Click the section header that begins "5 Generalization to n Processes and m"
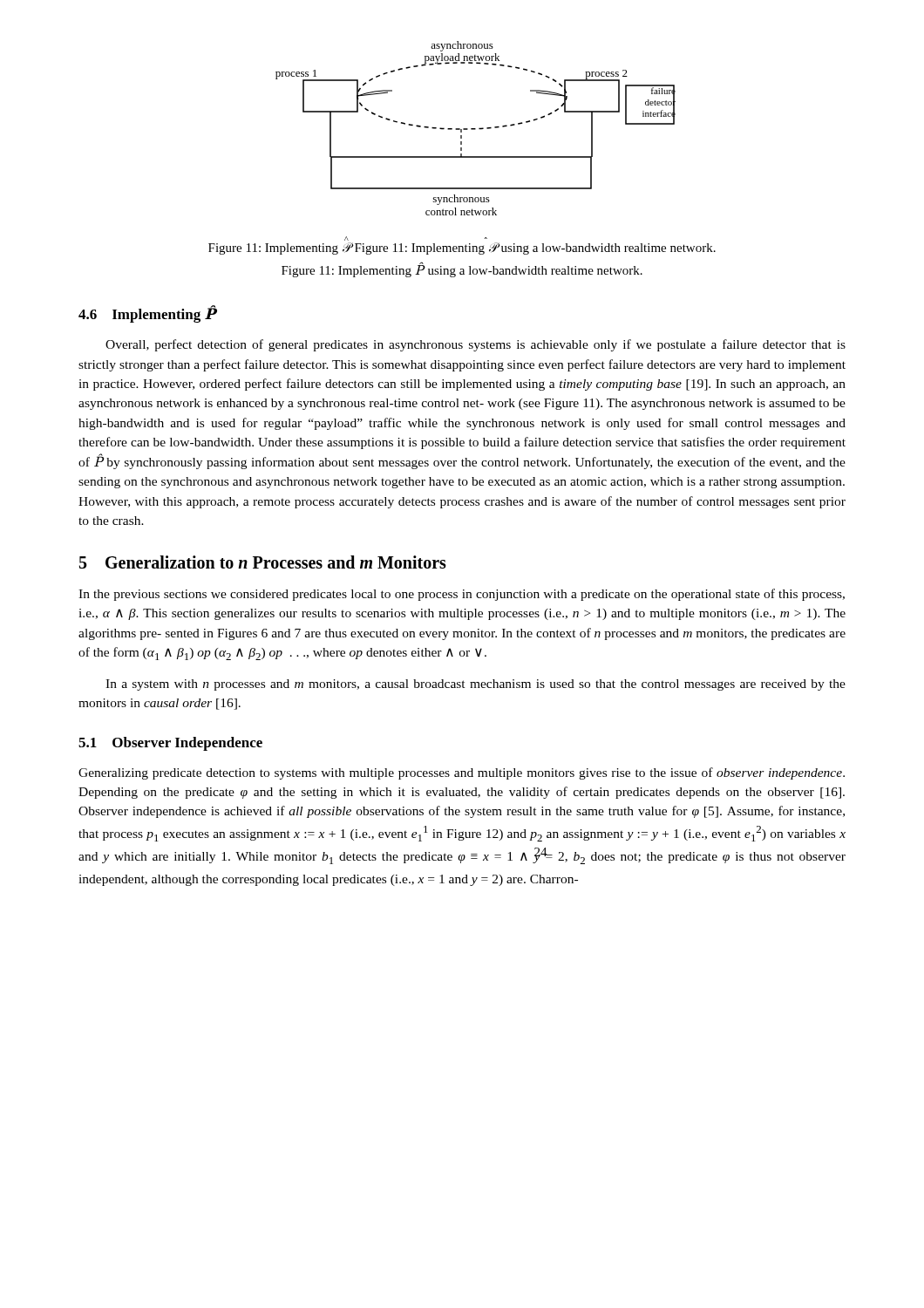This screenshot has height=1308, width=924. [262, 562]
